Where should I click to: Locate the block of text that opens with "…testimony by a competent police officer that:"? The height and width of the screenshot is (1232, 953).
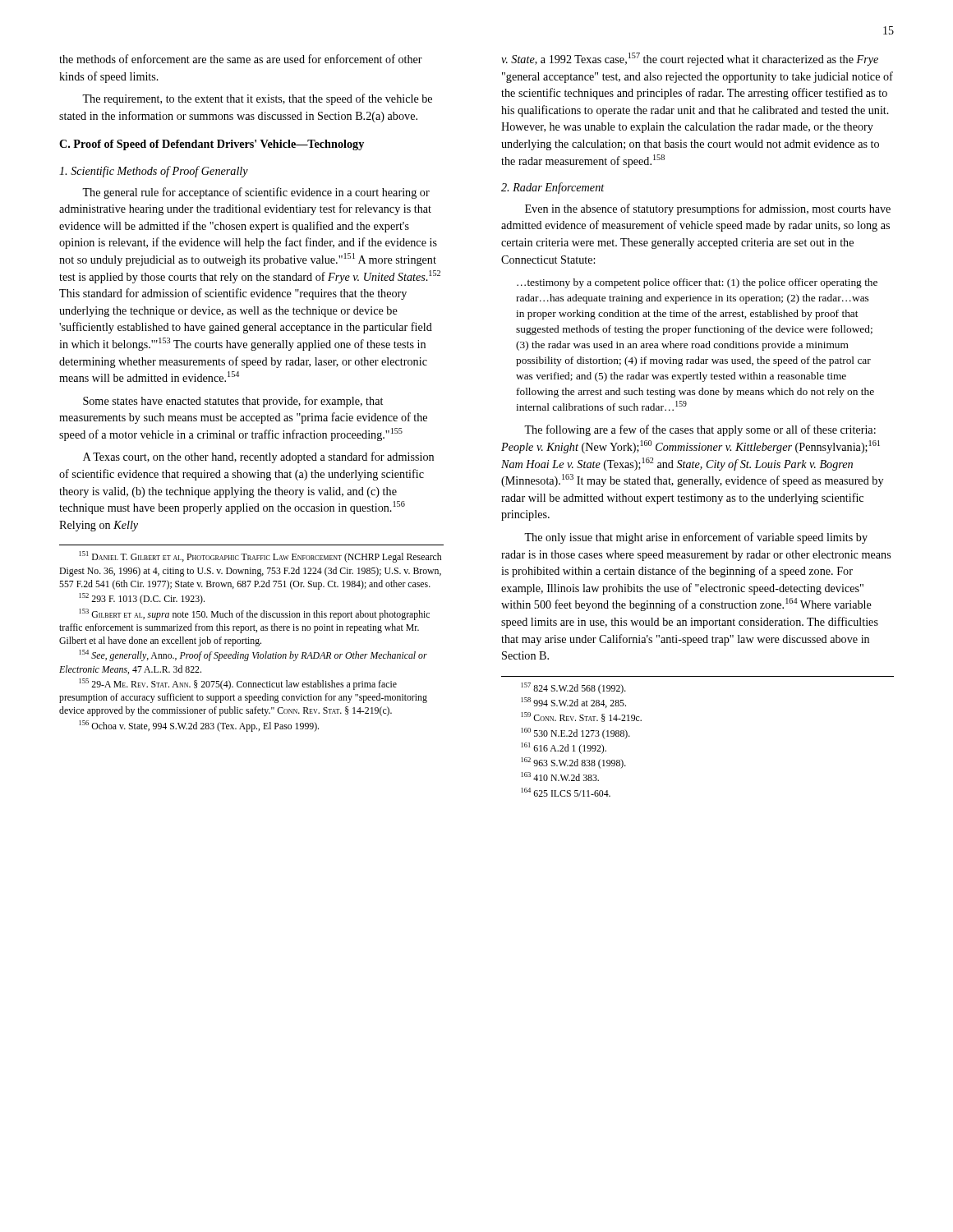(698, 345)
